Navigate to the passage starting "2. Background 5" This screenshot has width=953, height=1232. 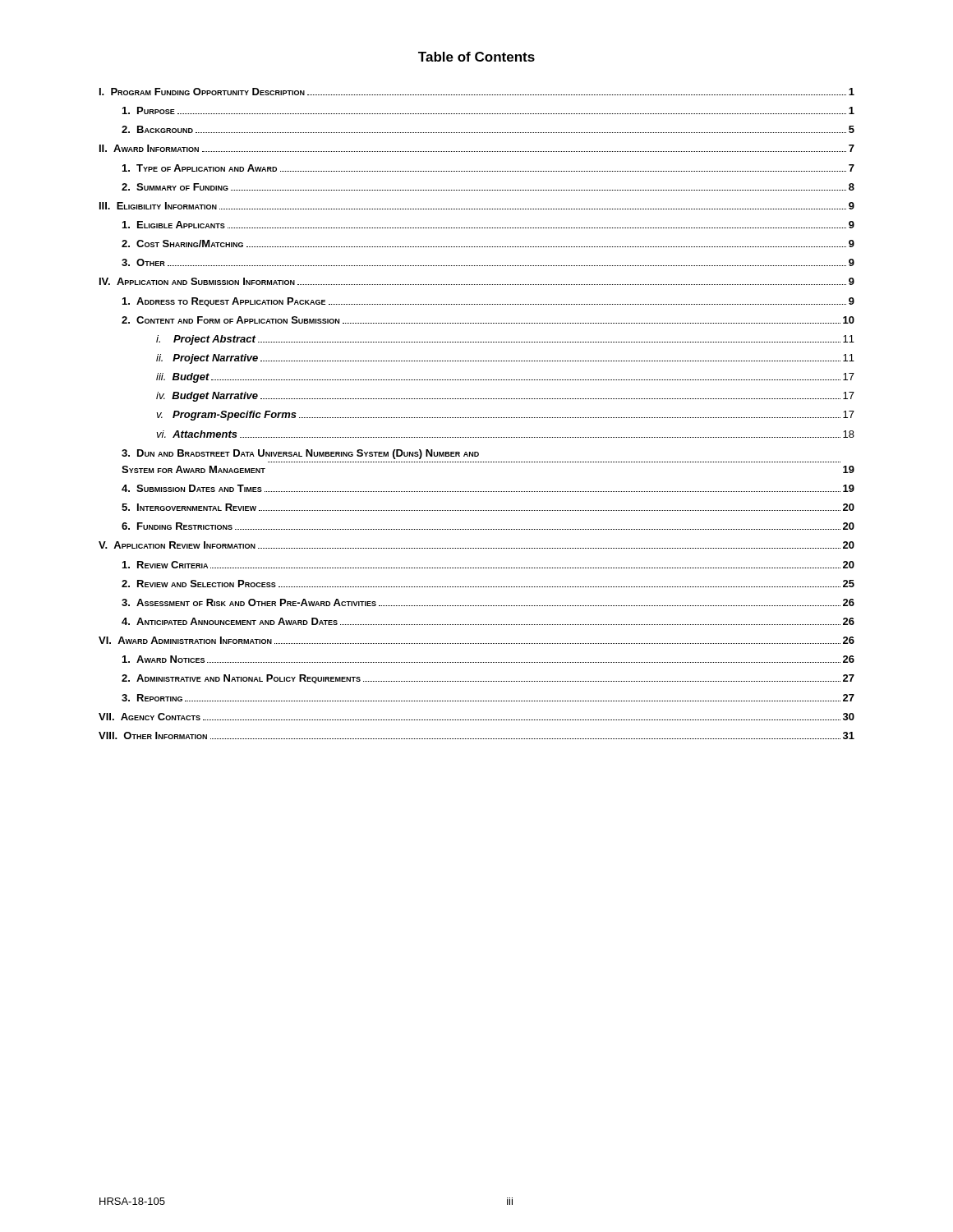click(488, 130)
